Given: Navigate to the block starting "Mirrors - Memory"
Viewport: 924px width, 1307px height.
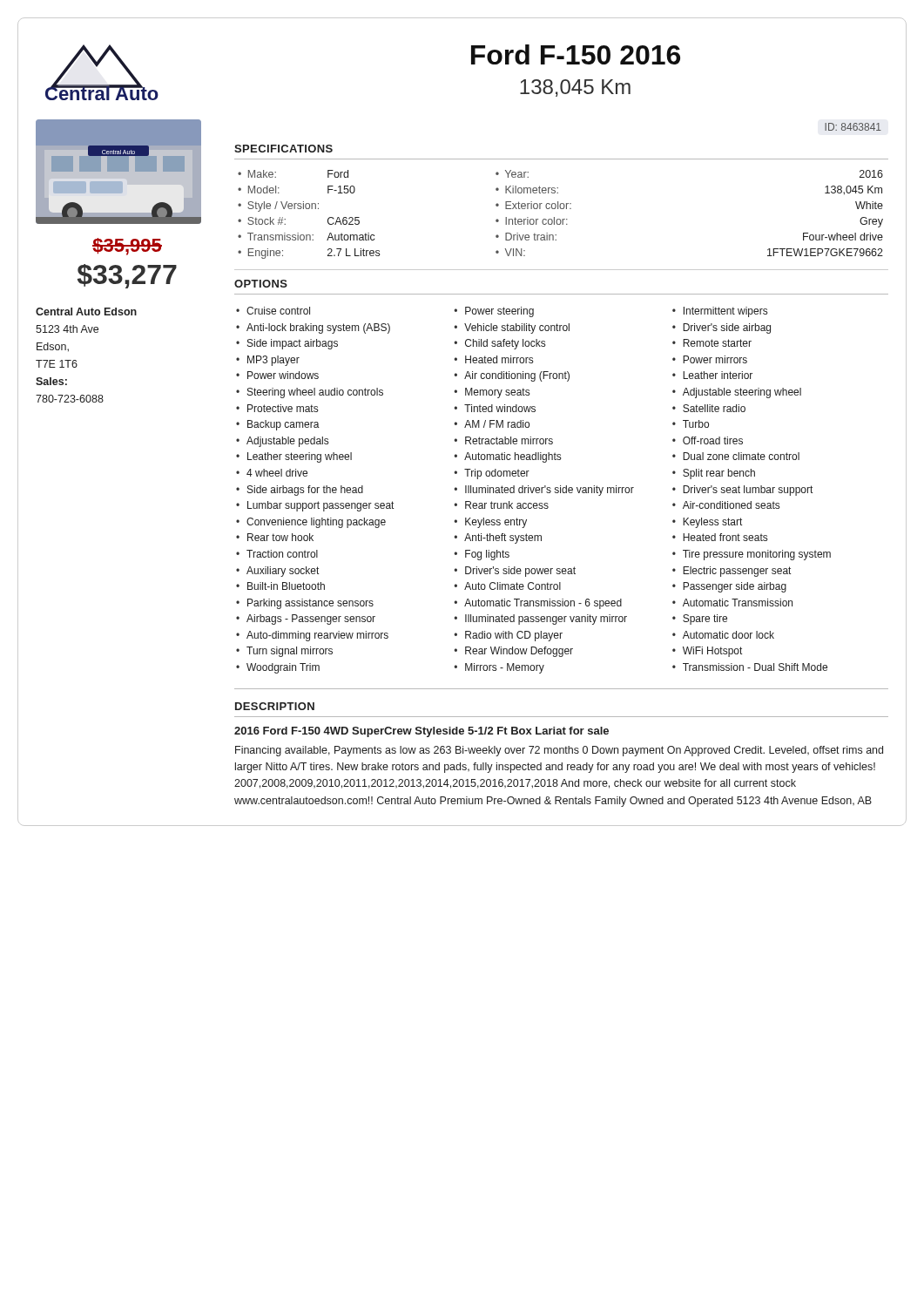Looking at the screenshot, I should click(504, 667).
